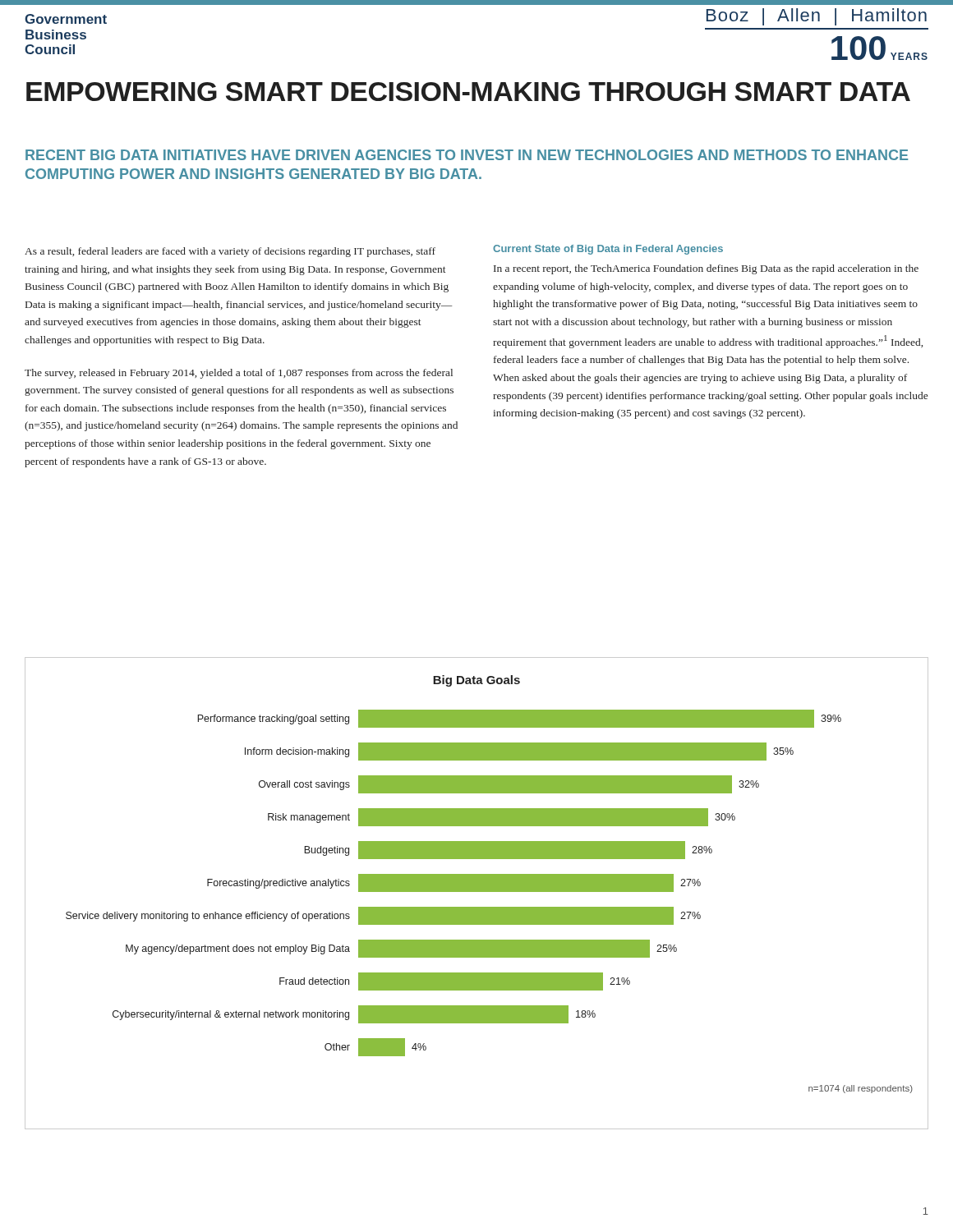Locate the text block starting "EMPOWERING SMART DECISION-MAKING THROUGH"
The image size is (953, 1232).
click(x=476, y=92)
